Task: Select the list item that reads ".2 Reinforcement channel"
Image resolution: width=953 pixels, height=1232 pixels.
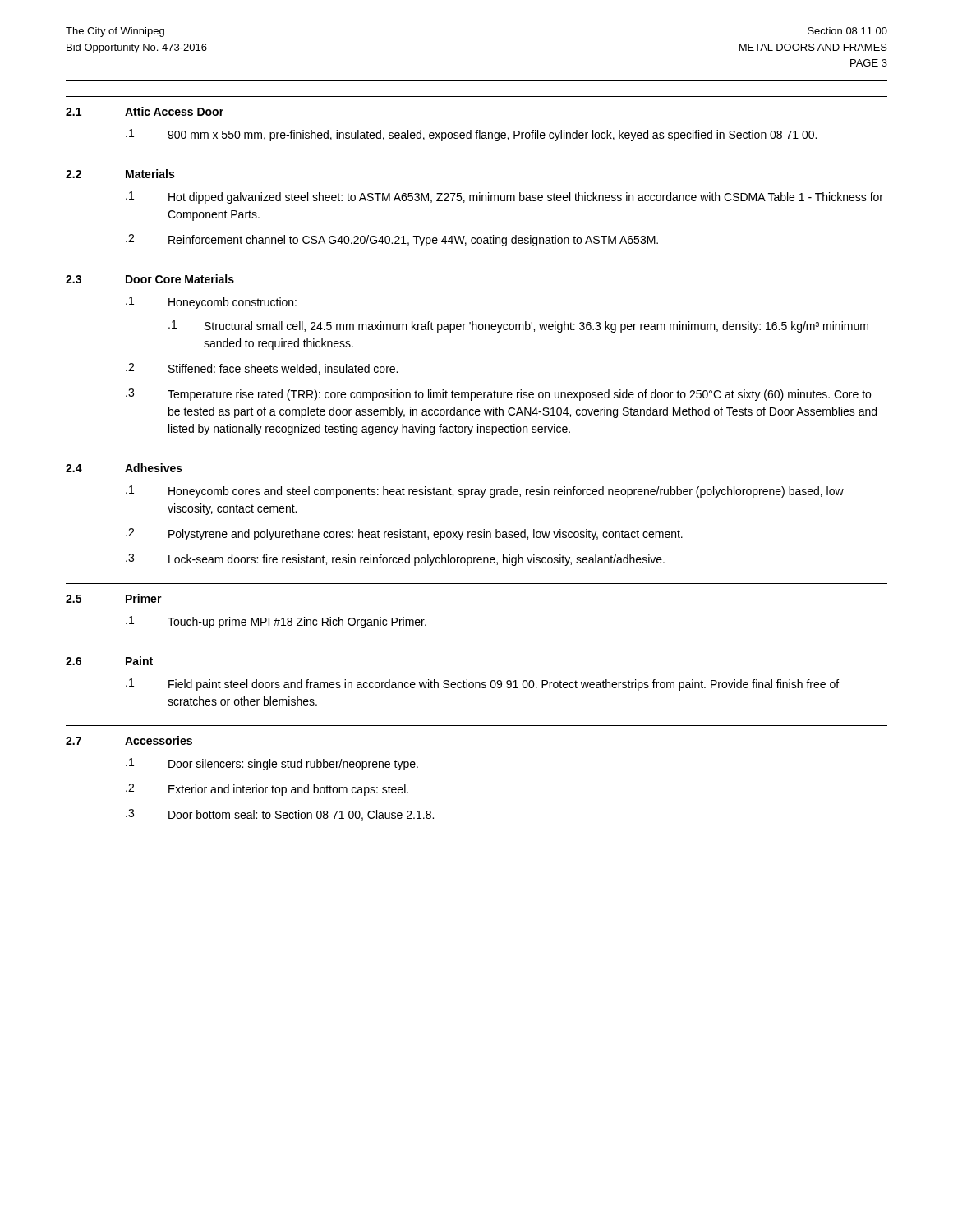Action: (506, 240)
